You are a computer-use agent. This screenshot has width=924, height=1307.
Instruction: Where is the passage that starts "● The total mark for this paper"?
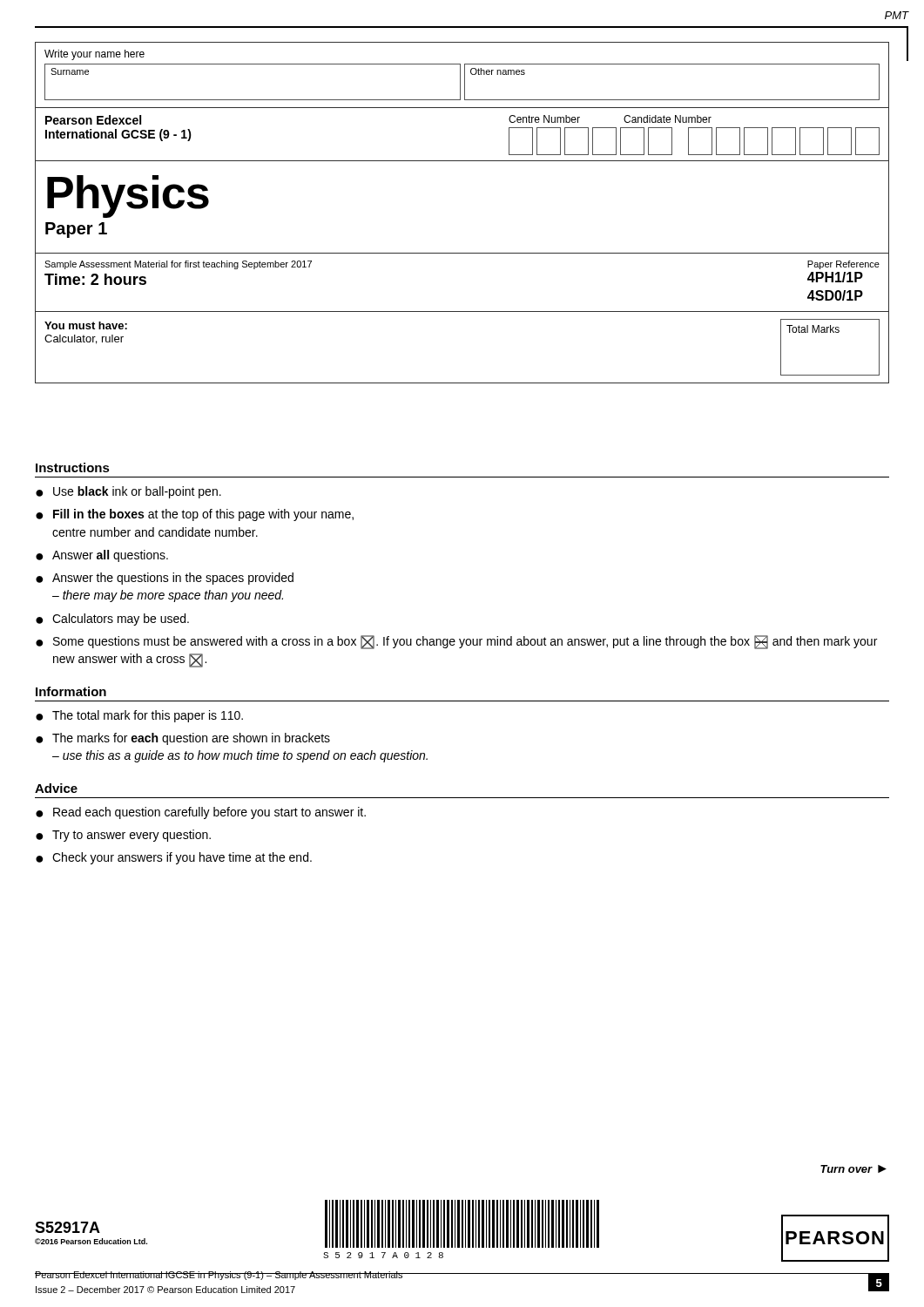(x=139, y=716)
